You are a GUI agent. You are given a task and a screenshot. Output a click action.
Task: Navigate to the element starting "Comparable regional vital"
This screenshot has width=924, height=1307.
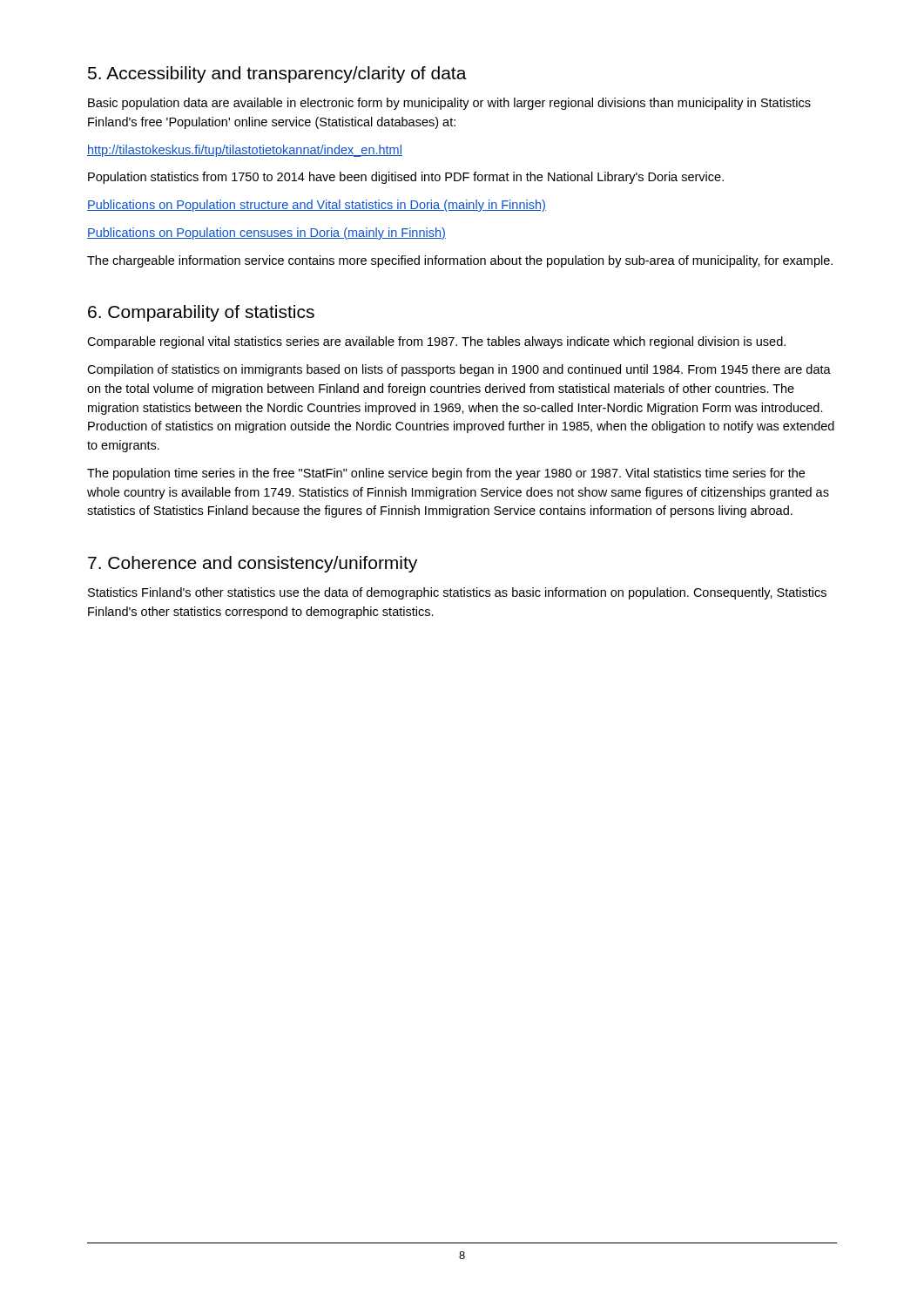click(x=437, y=342)
